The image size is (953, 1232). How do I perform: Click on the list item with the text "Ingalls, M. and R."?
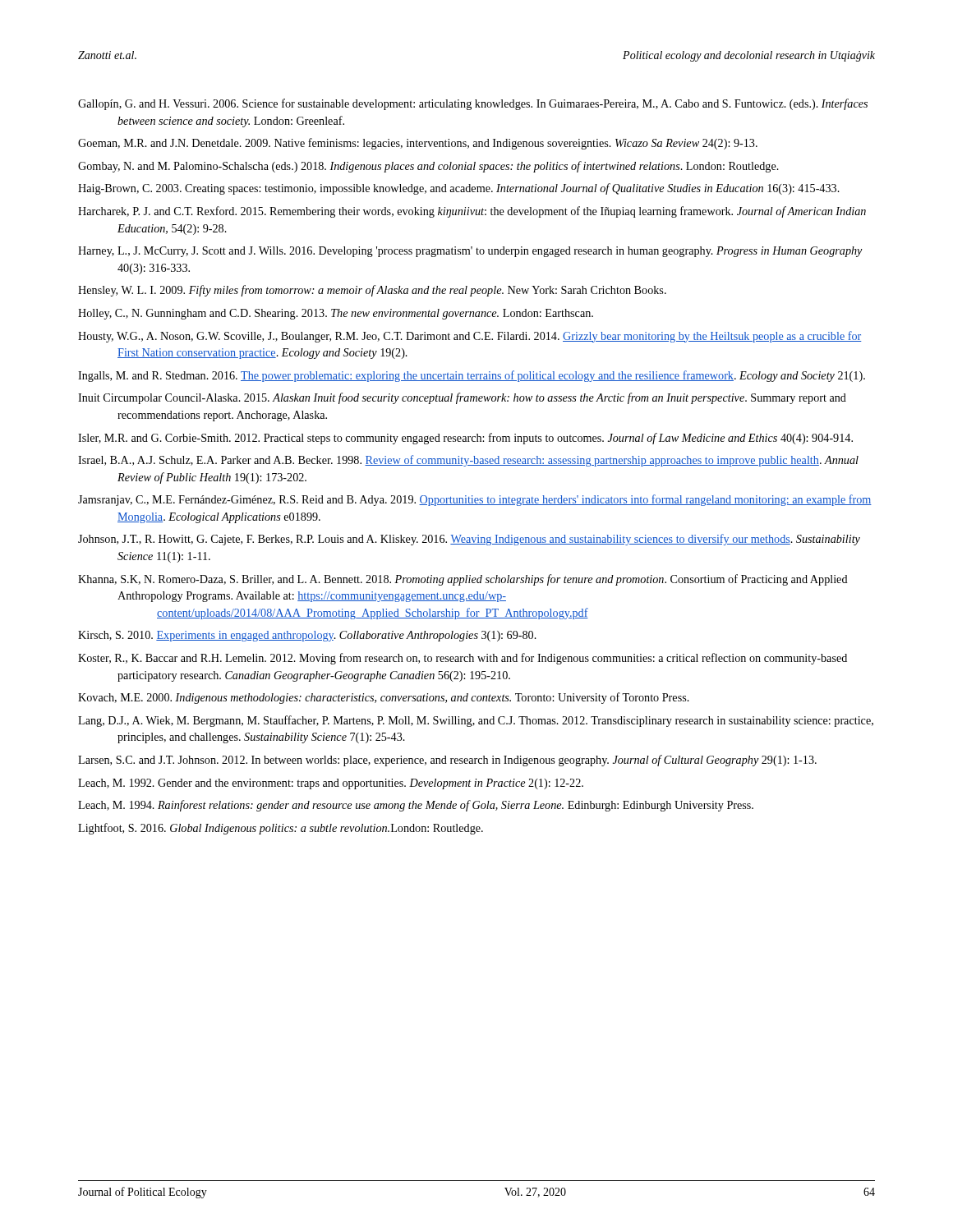472,375
